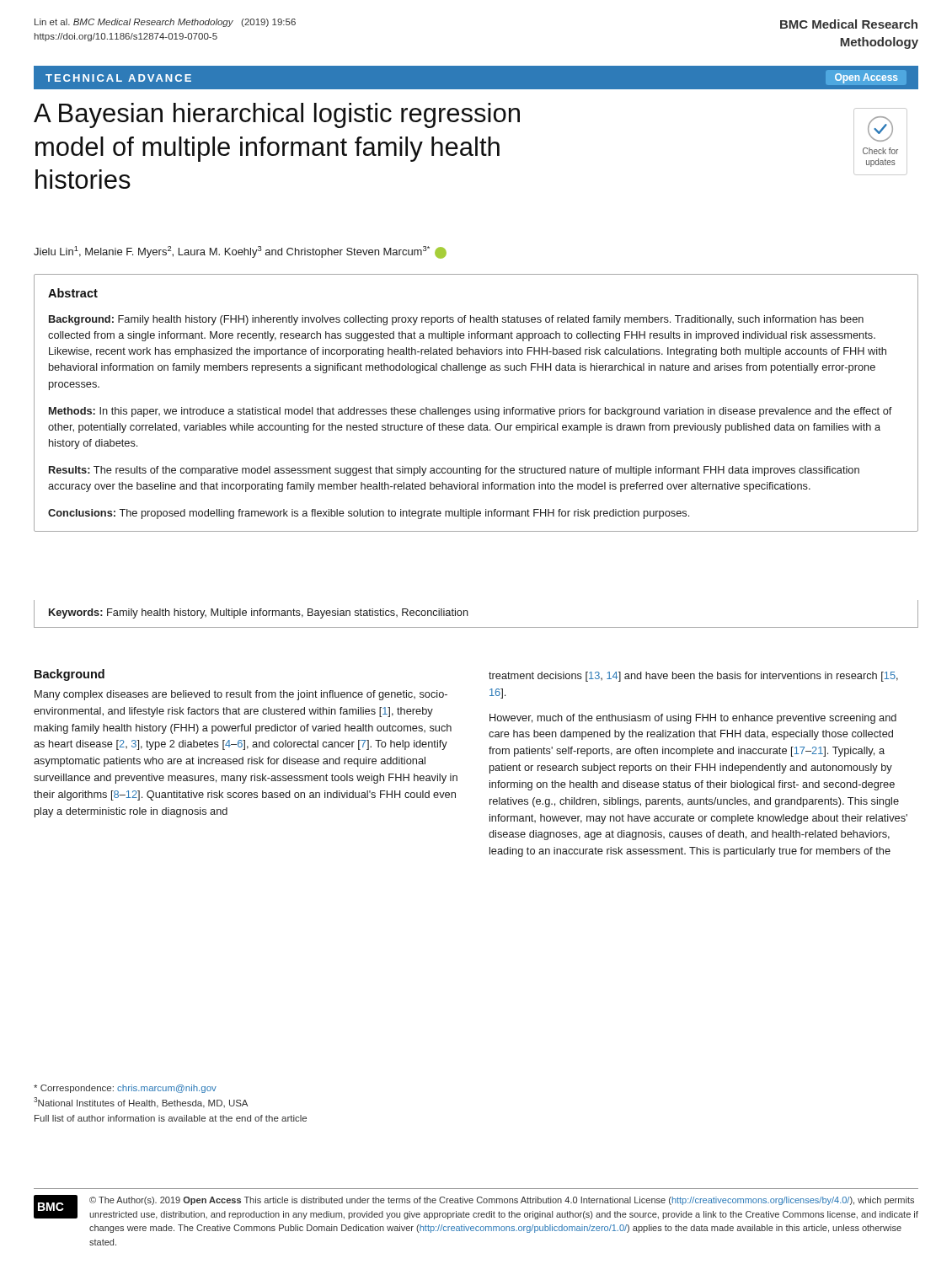Locate the element starting "TECHNICAL ADVANCE Open Access"

(x=118, y=78)
